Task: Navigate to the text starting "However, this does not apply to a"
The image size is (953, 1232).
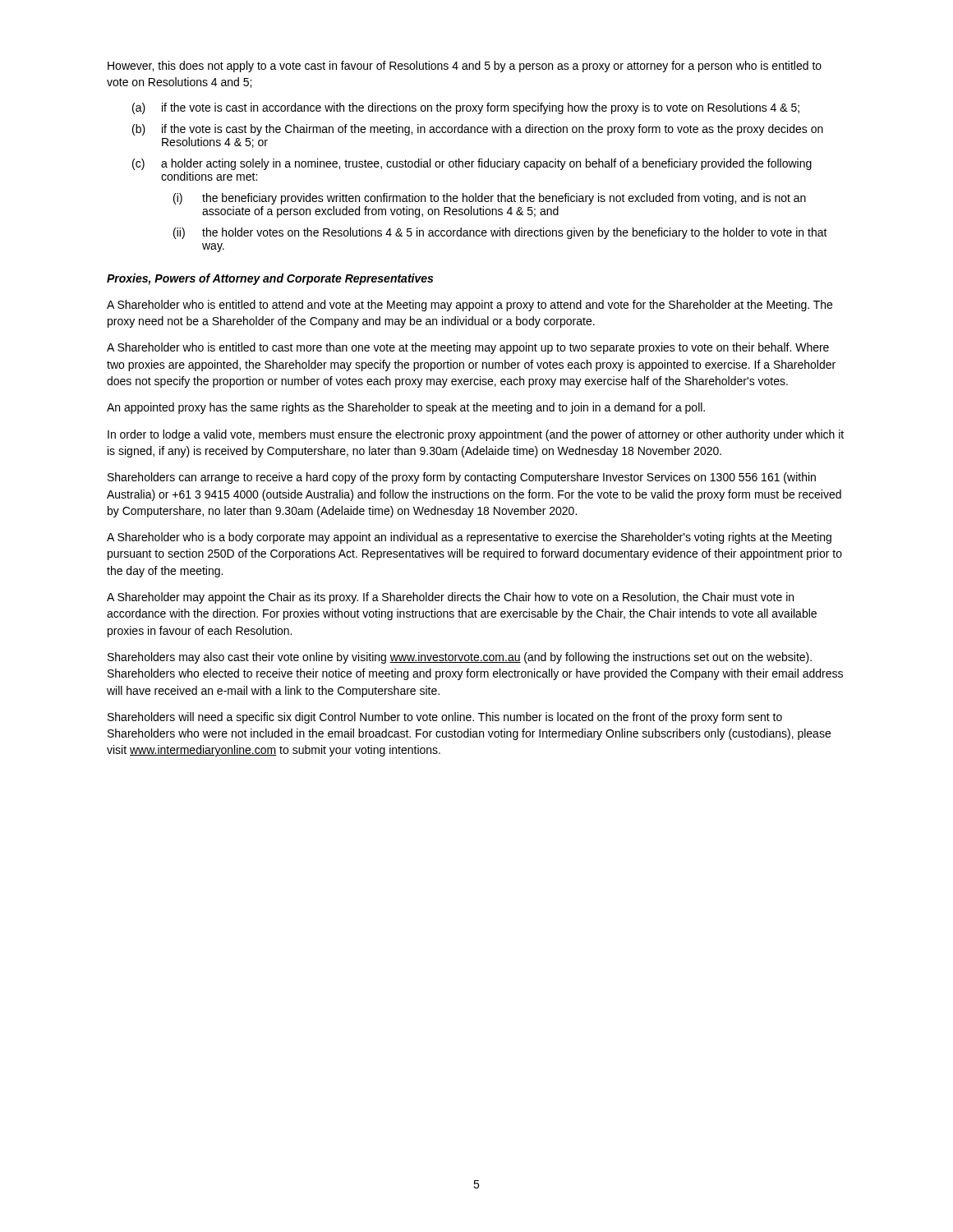Action: click(x=476, y=74)
